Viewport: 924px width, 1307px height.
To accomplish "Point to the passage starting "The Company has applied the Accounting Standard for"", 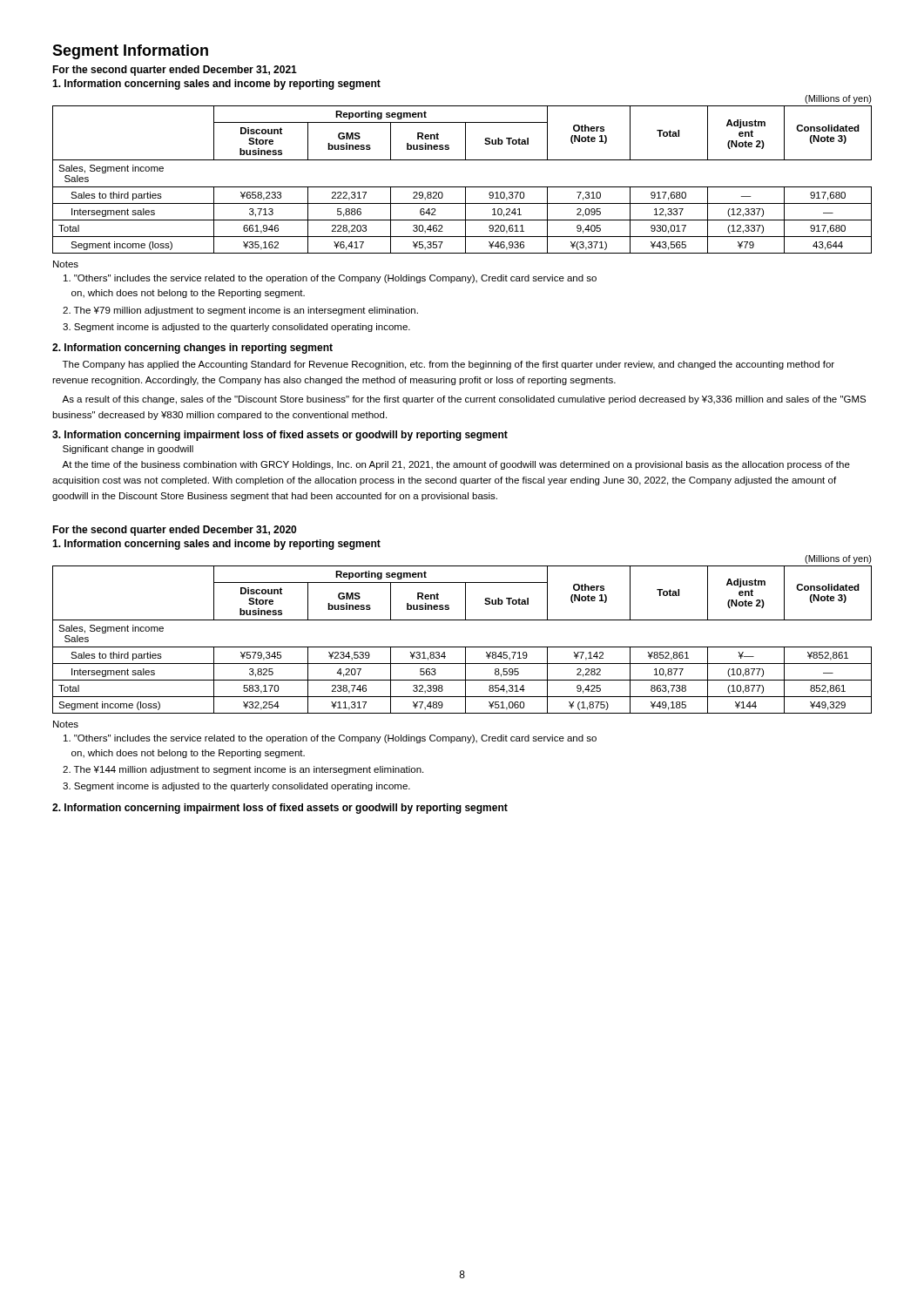I will 443,372.
